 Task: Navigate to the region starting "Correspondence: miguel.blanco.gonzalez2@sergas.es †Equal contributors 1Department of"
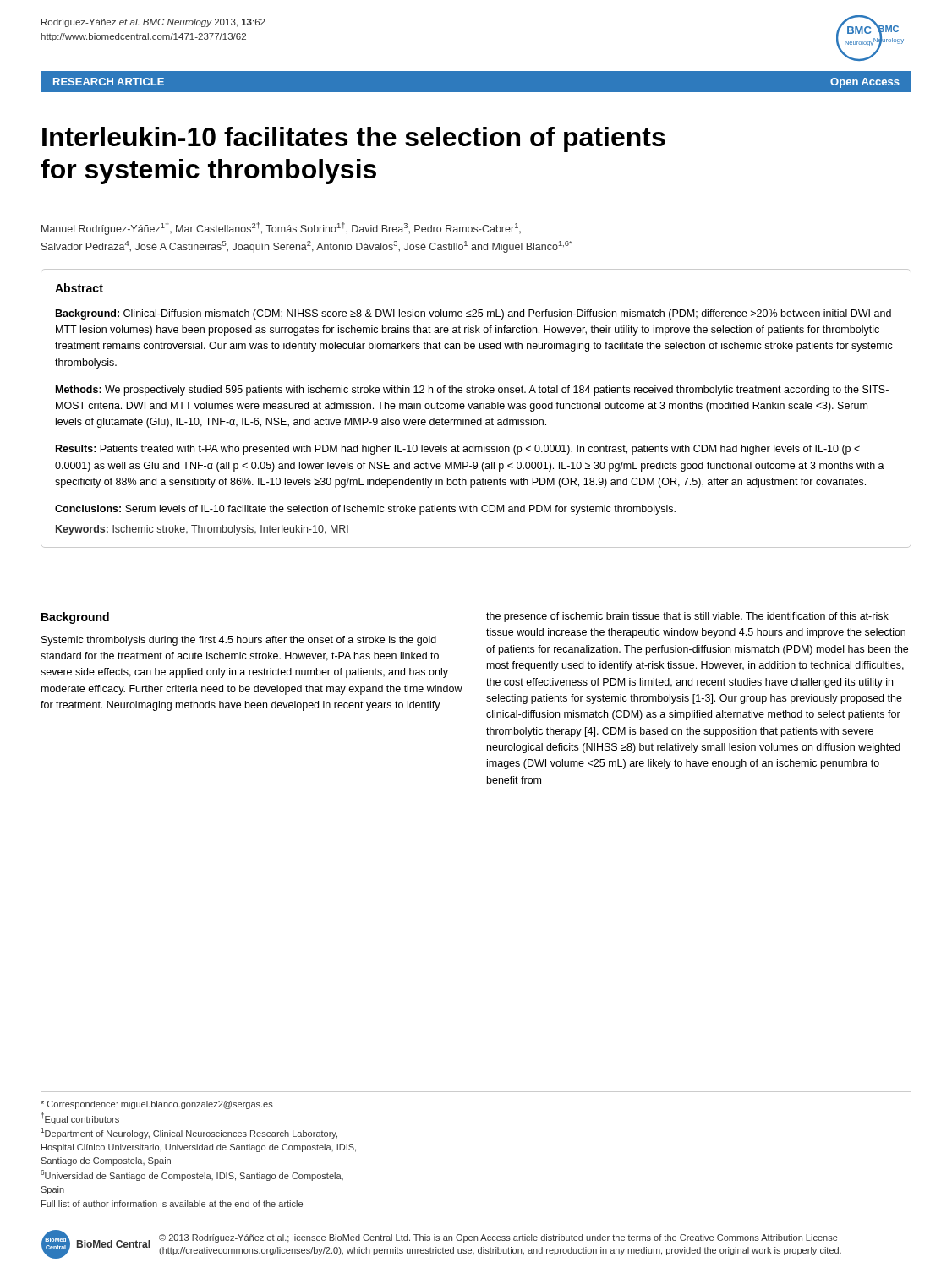[x=199, y=1154]
